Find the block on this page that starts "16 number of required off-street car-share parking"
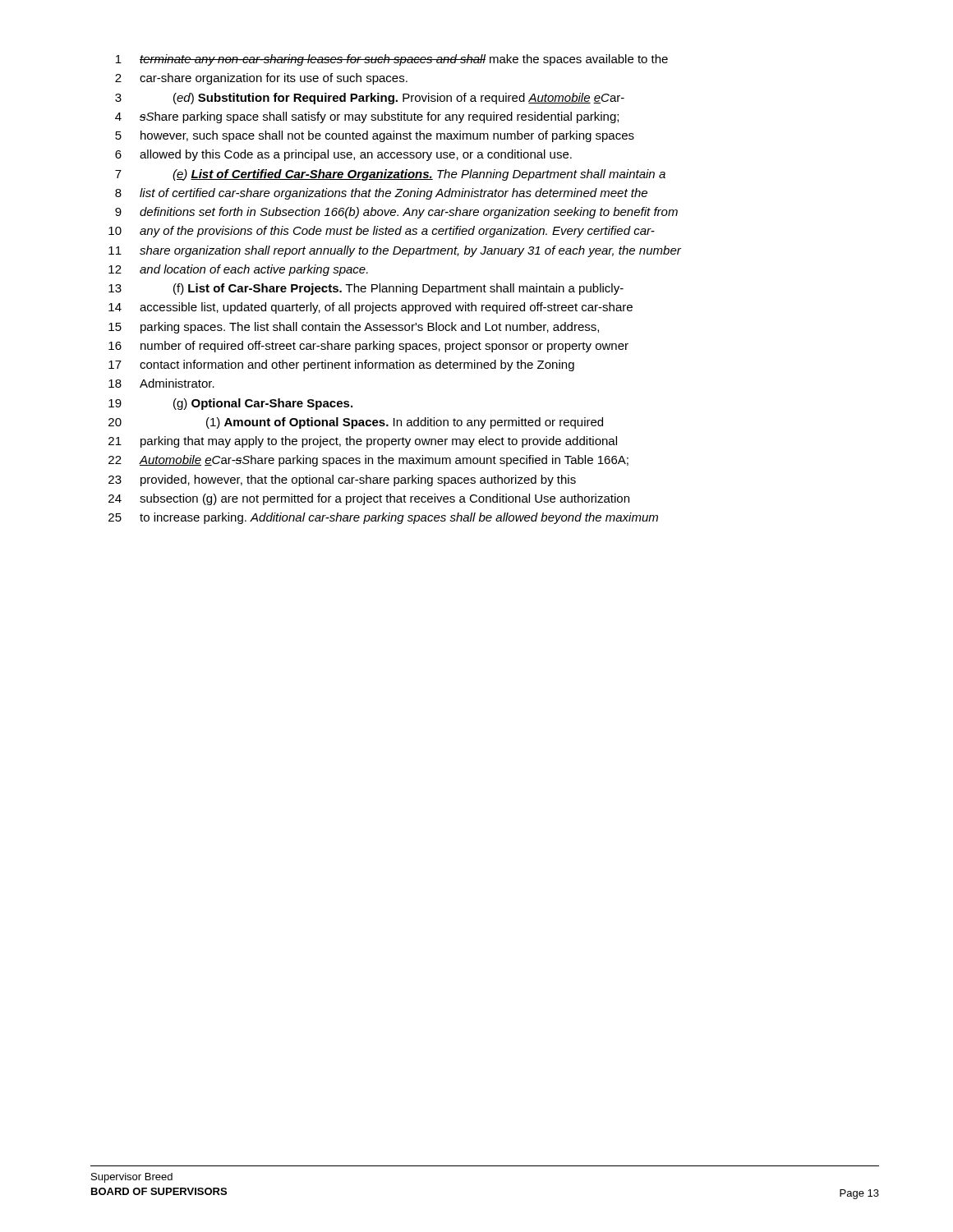The width and height of the screenshot is (953, 1232). pyautogui.click(x=485, y=345)
